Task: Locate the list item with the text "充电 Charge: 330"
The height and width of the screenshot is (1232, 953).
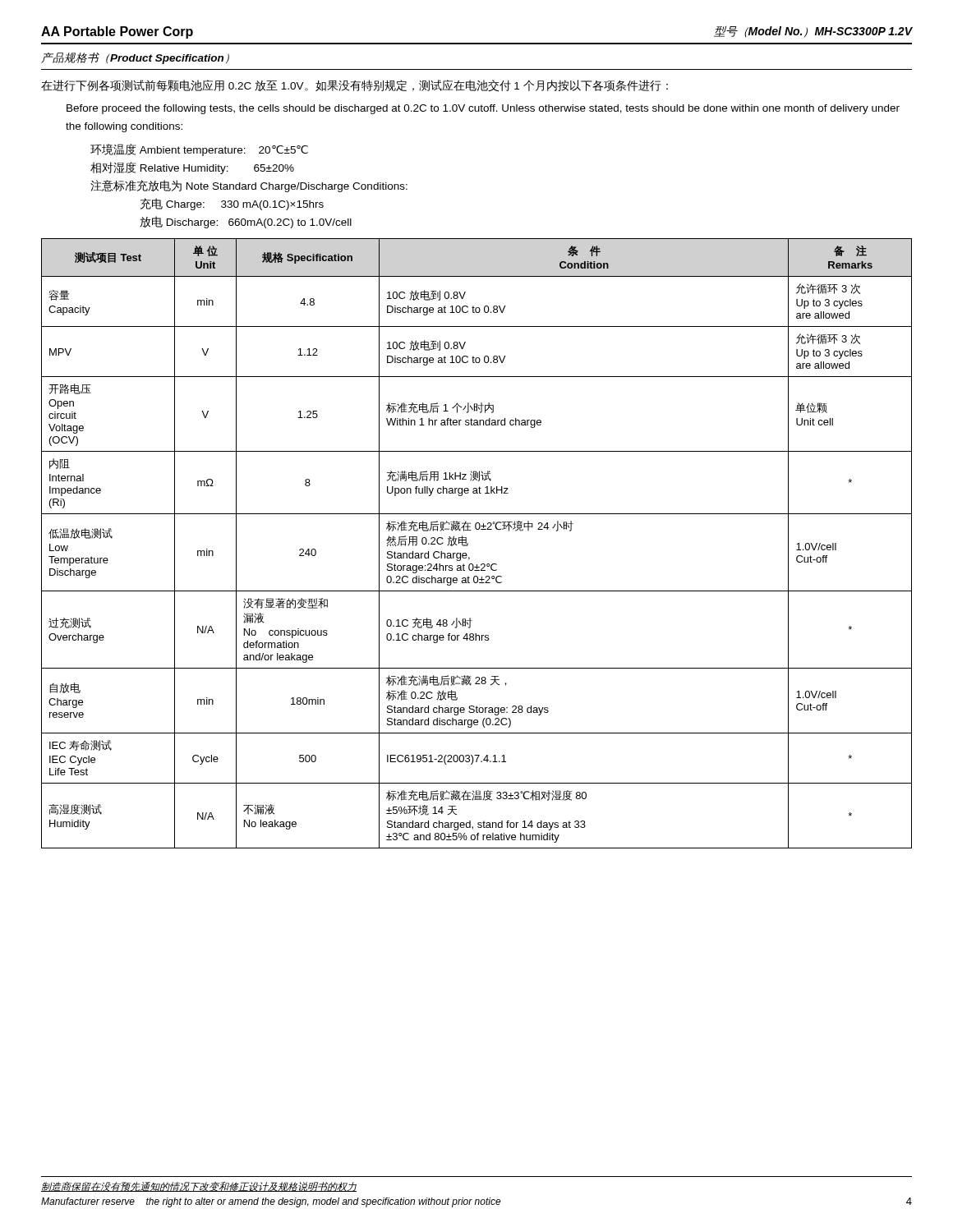Action: point(232,205)
